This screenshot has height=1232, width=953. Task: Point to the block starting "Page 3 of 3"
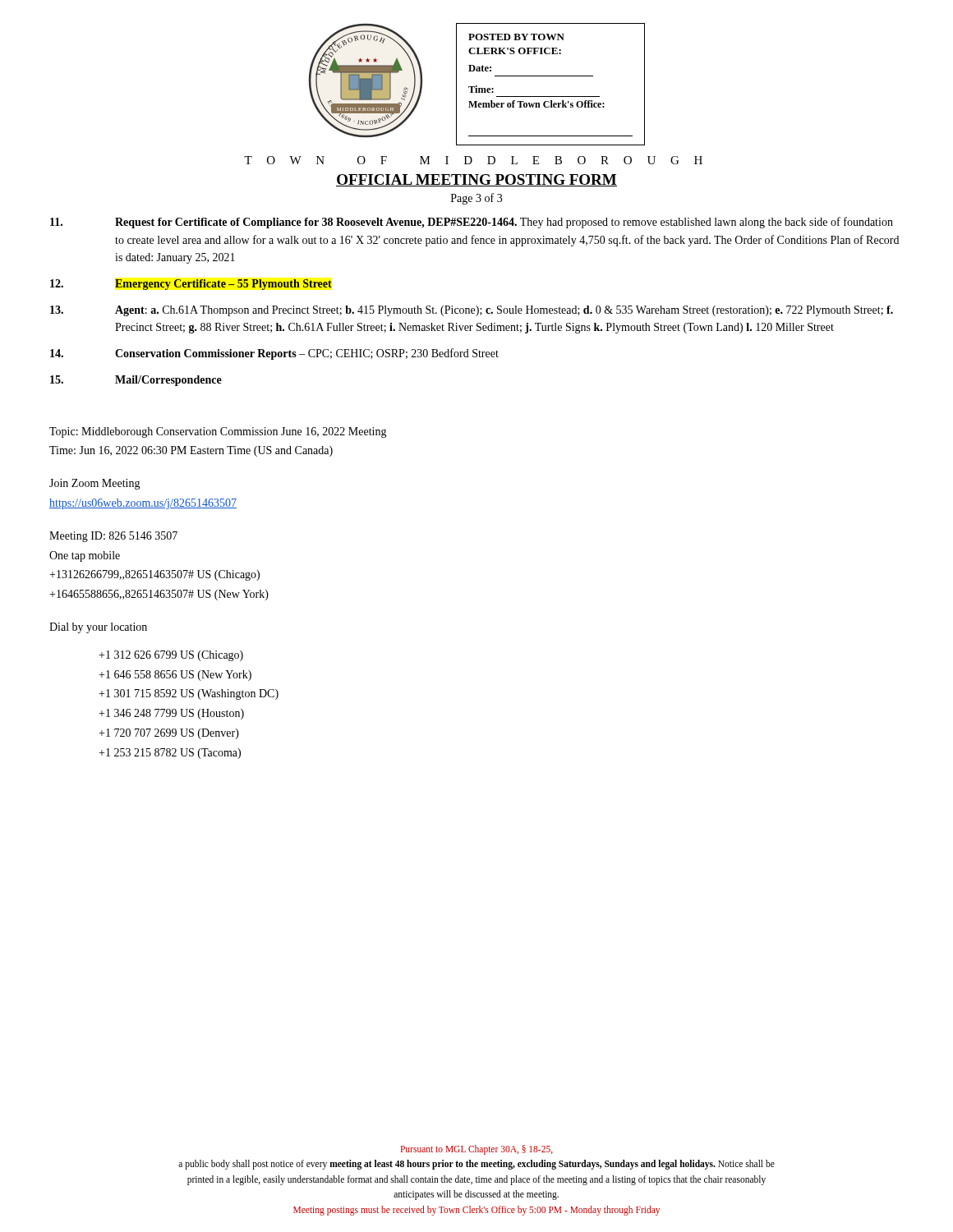476,198
